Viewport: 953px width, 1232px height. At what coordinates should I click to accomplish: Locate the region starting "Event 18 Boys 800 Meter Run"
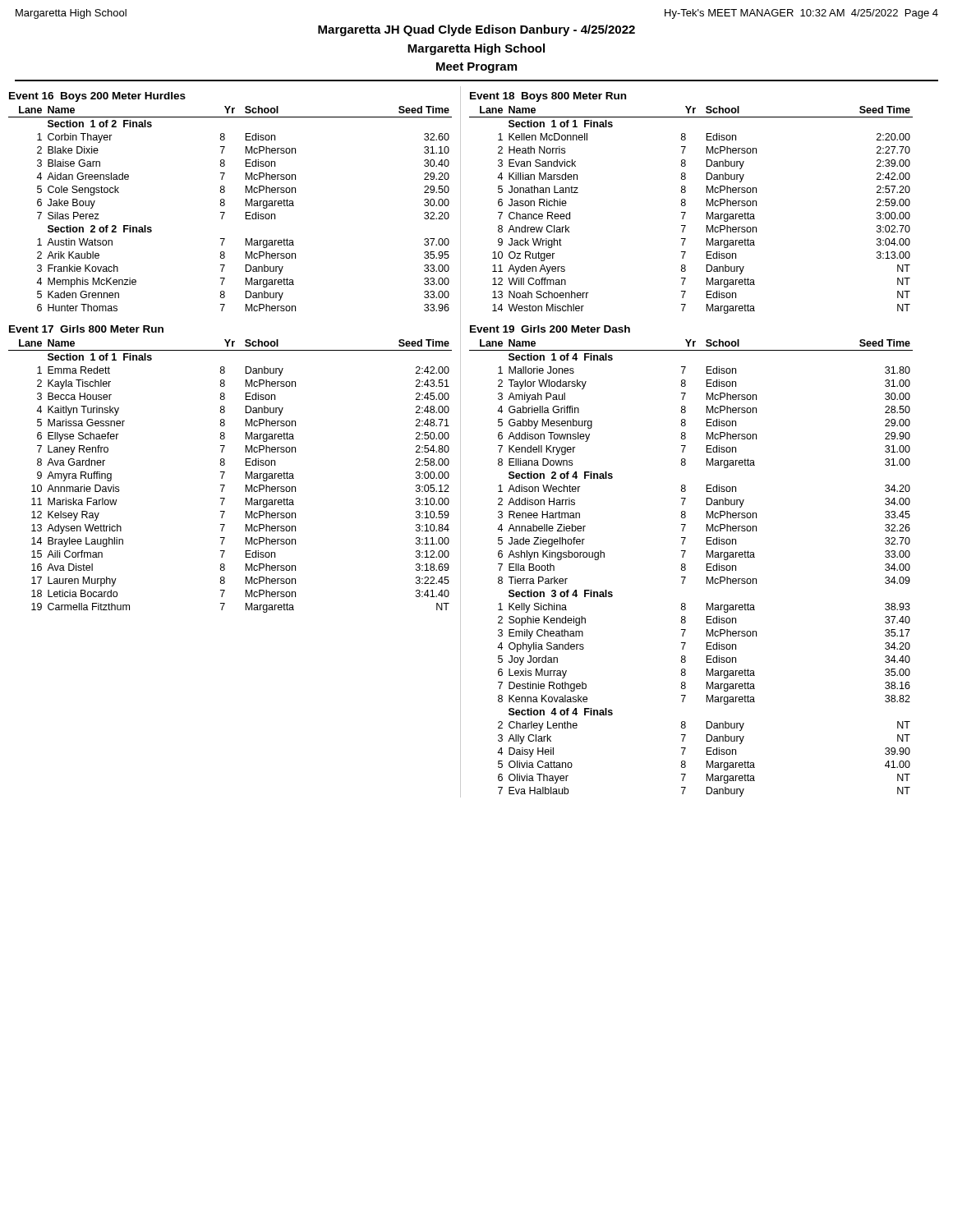tap(548, 95)
